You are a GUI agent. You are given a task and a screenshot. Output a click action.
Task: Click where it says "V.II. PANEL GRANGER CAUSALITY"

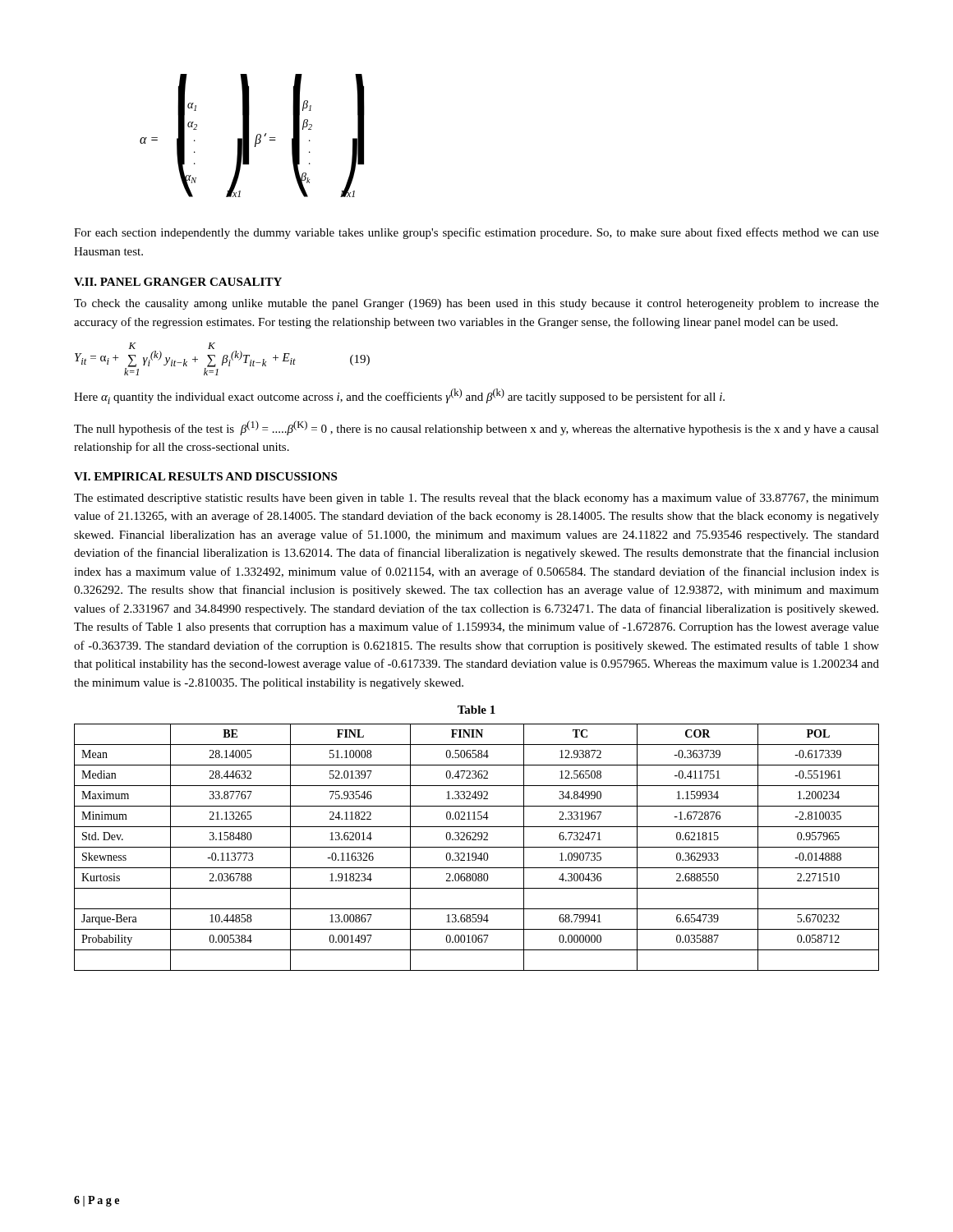(178, 282)
